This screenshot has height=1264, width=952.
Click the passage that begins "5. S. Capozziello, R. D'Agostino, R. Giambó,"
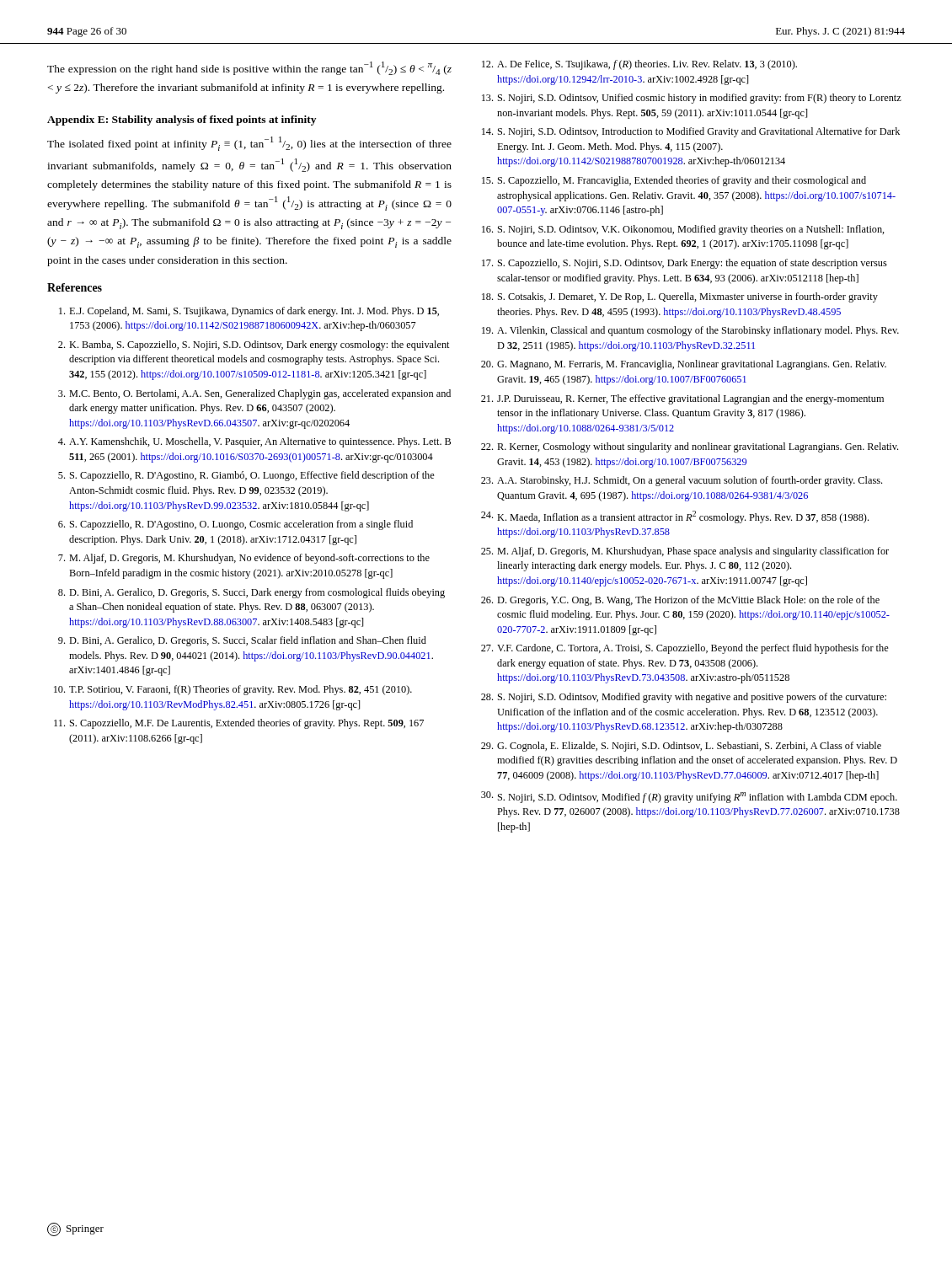pyautogui.click(x=249, y=491)
